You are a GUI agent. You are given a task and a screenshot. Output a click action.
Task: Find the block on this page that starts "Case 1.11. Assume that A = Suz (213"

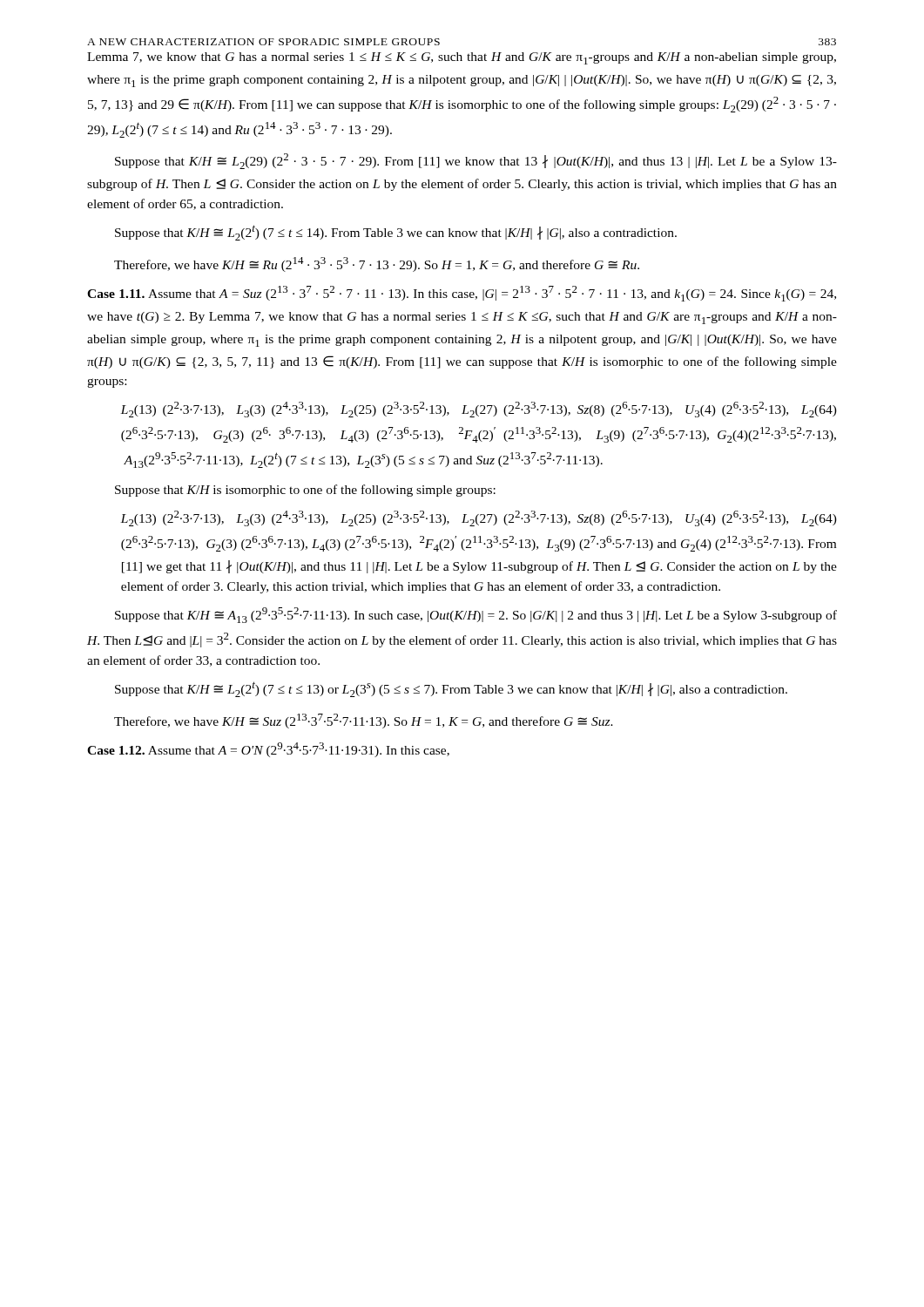[x=462, y=335]
